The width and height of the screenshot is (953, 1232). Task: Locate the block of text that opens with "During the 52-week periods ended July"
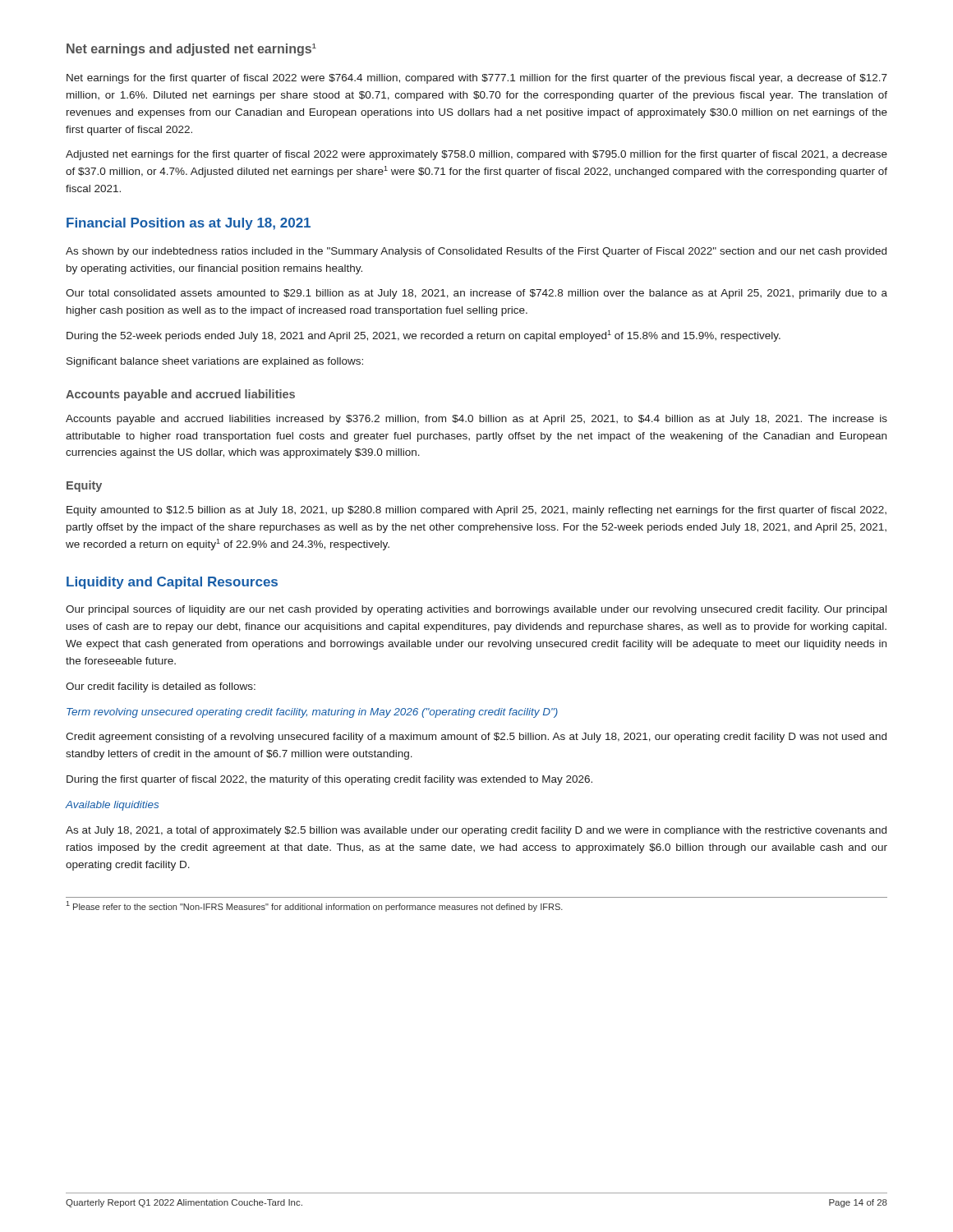point(476,337)
